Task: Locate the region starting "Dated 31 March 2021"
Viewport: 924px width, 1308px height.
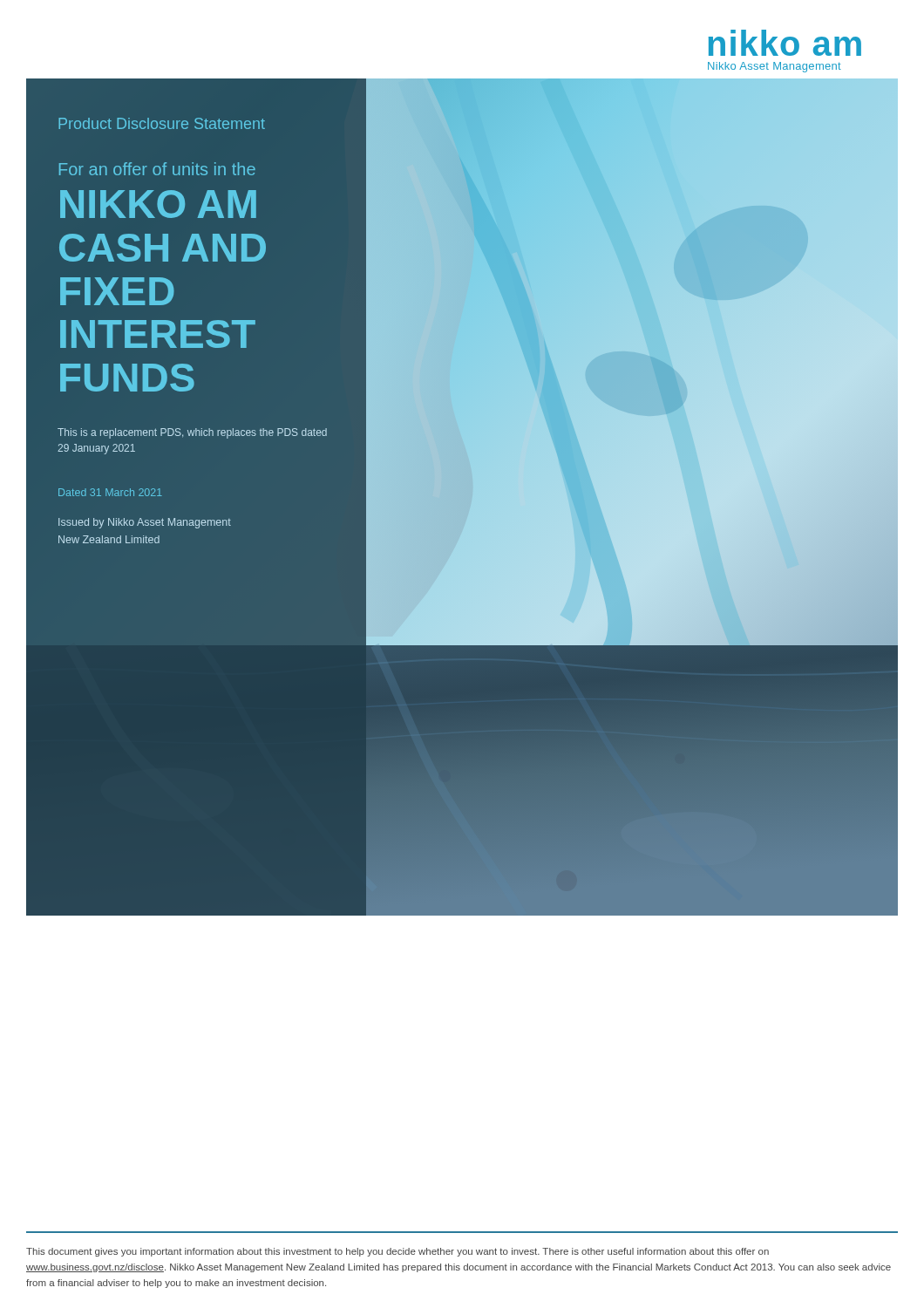Action: click(x=110, y=492)
